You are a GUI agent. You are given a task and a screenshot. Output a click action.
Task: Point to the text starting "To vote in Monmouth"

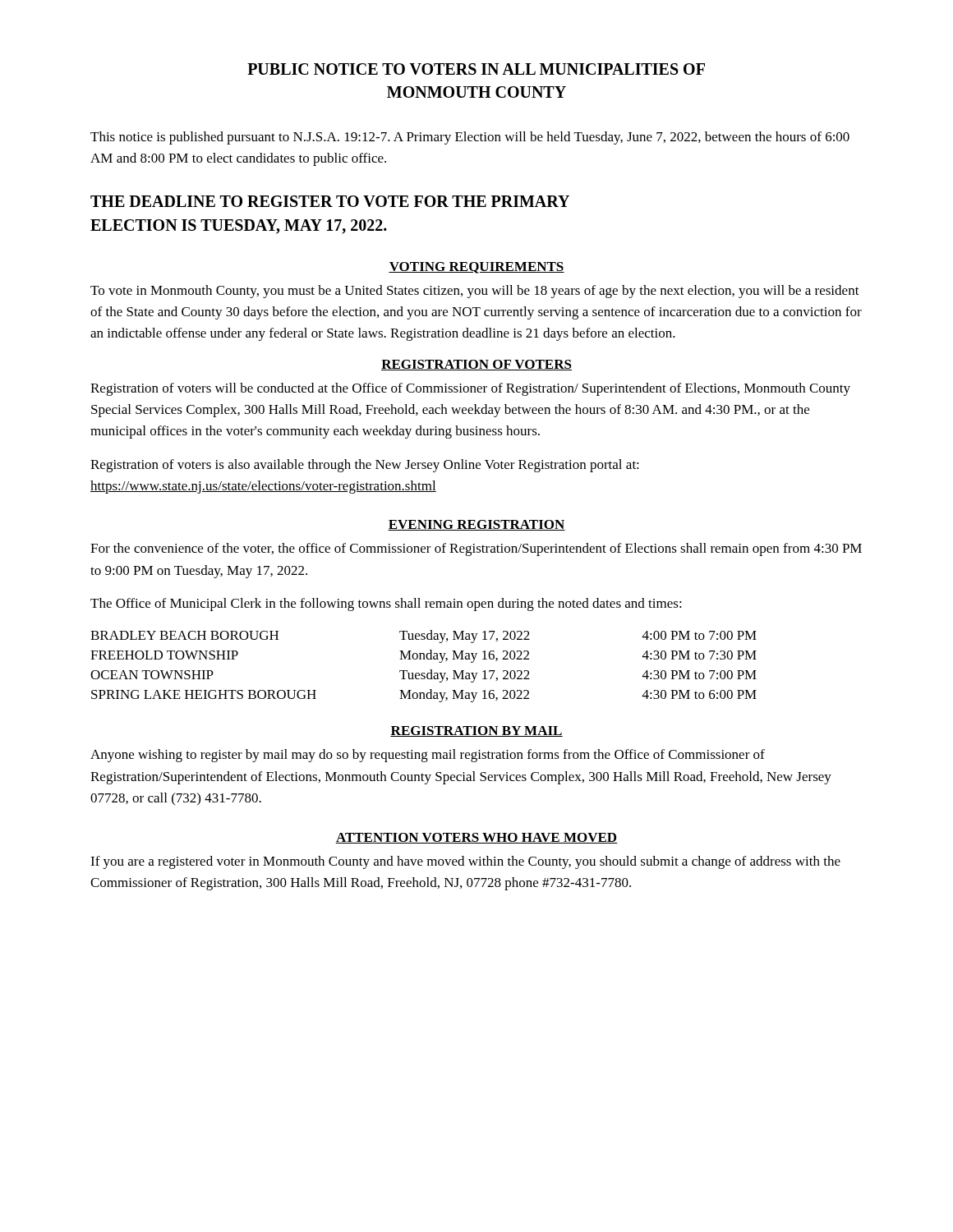point(476,312)
